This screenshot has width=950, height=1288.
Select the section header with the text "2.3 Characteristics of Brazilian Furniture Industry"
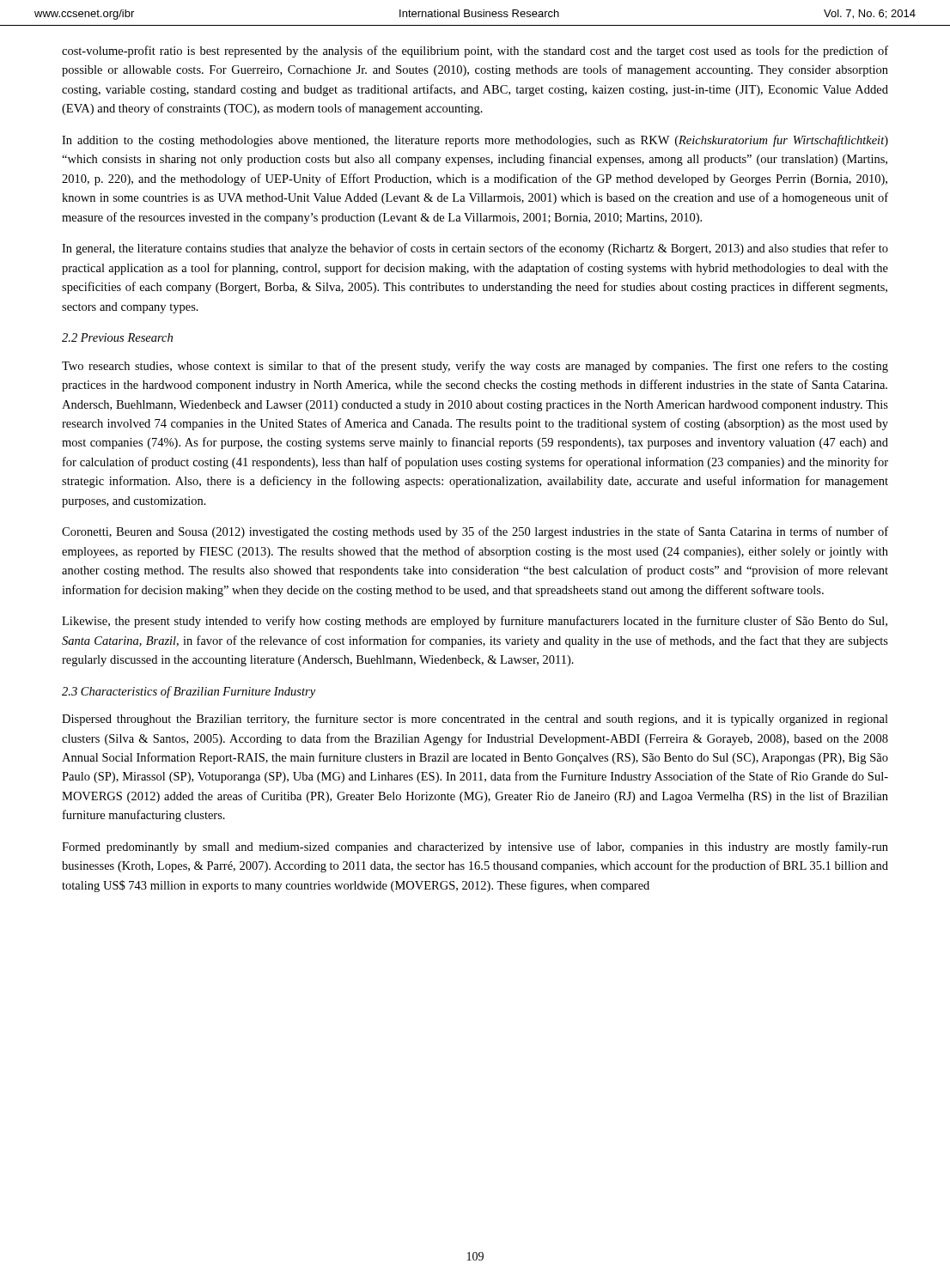pos(189,692)
